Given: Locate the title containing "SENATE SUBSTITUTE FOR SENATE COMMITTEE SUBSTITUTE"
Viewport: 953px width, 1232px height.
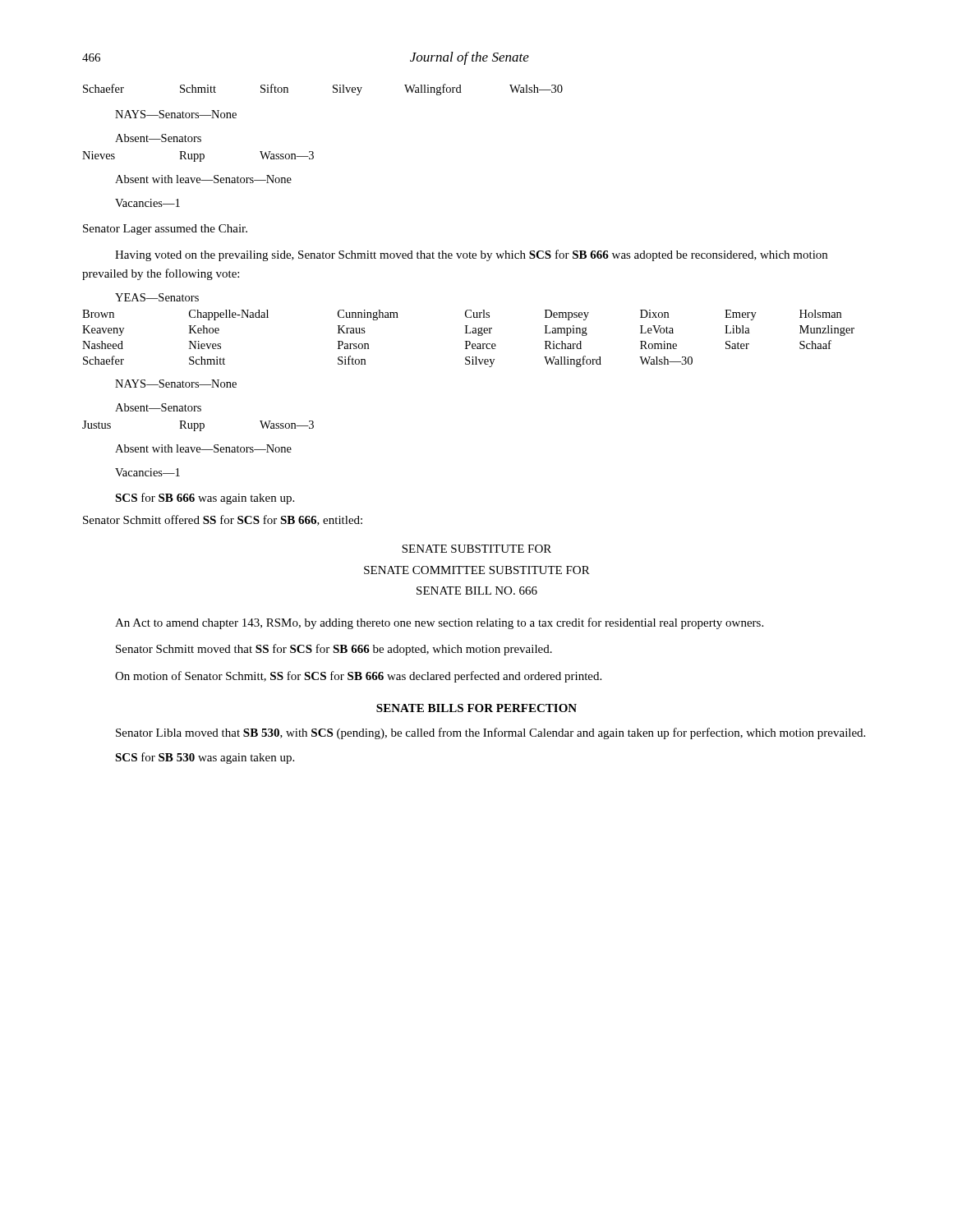Looking at the screenshot, I should pyautogui.click(x=476, y=570).
